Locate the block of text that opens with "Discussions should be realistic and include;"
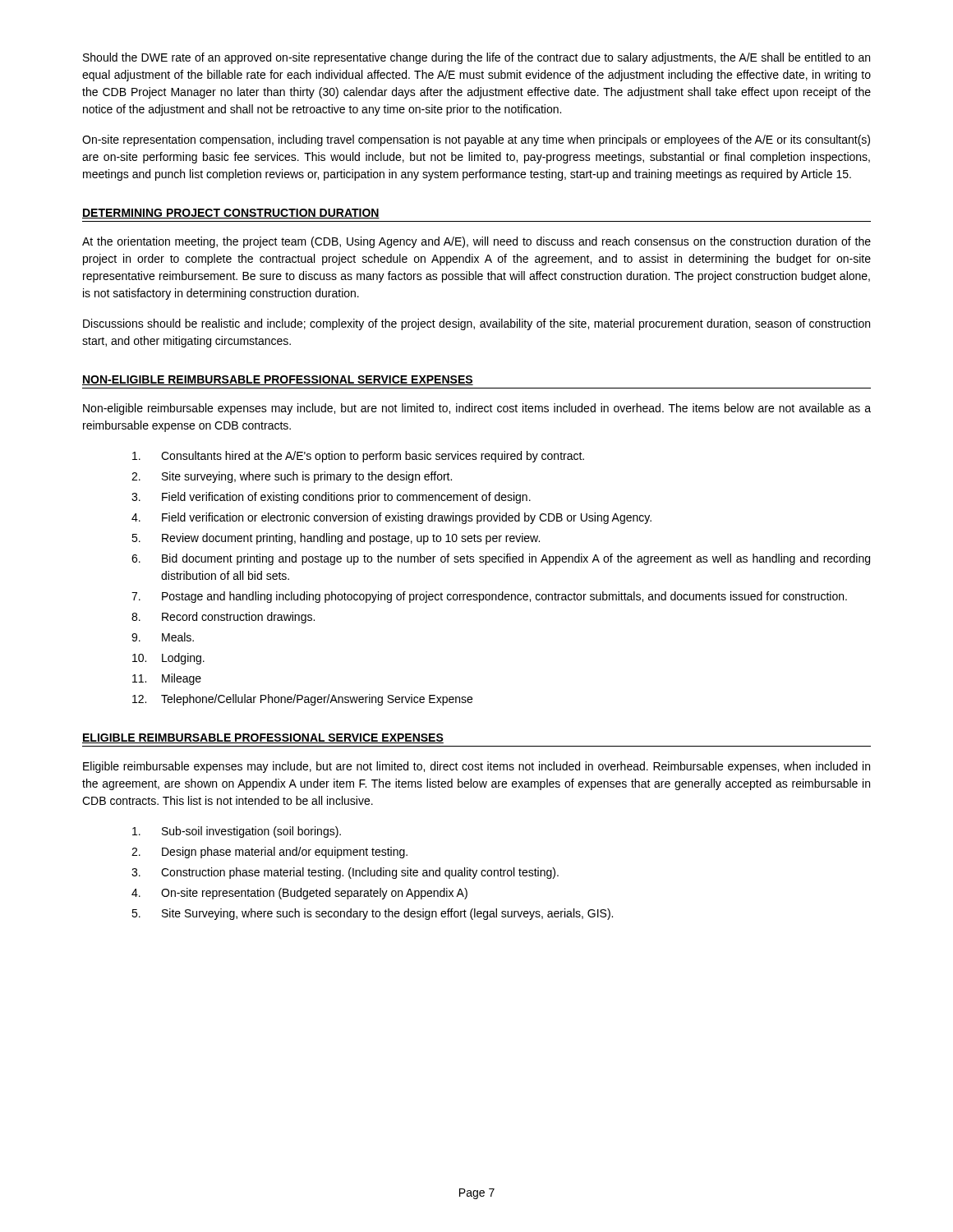This screenshot has width=953, height=1232. [x=476, y=332]
